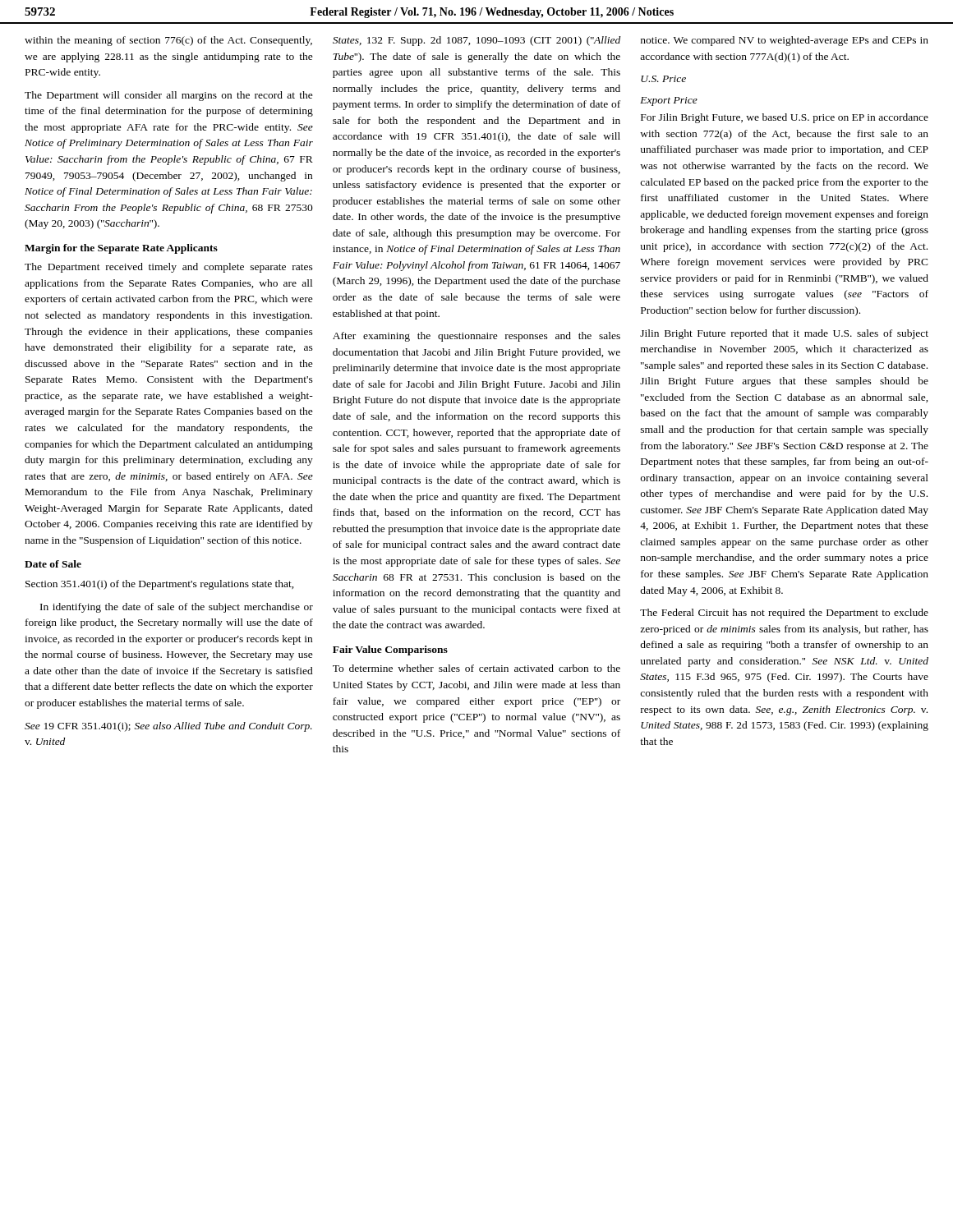Locate the section header that says "U.S. Price"
This screenshot has height=1232, width=953.
pos(663,79)
